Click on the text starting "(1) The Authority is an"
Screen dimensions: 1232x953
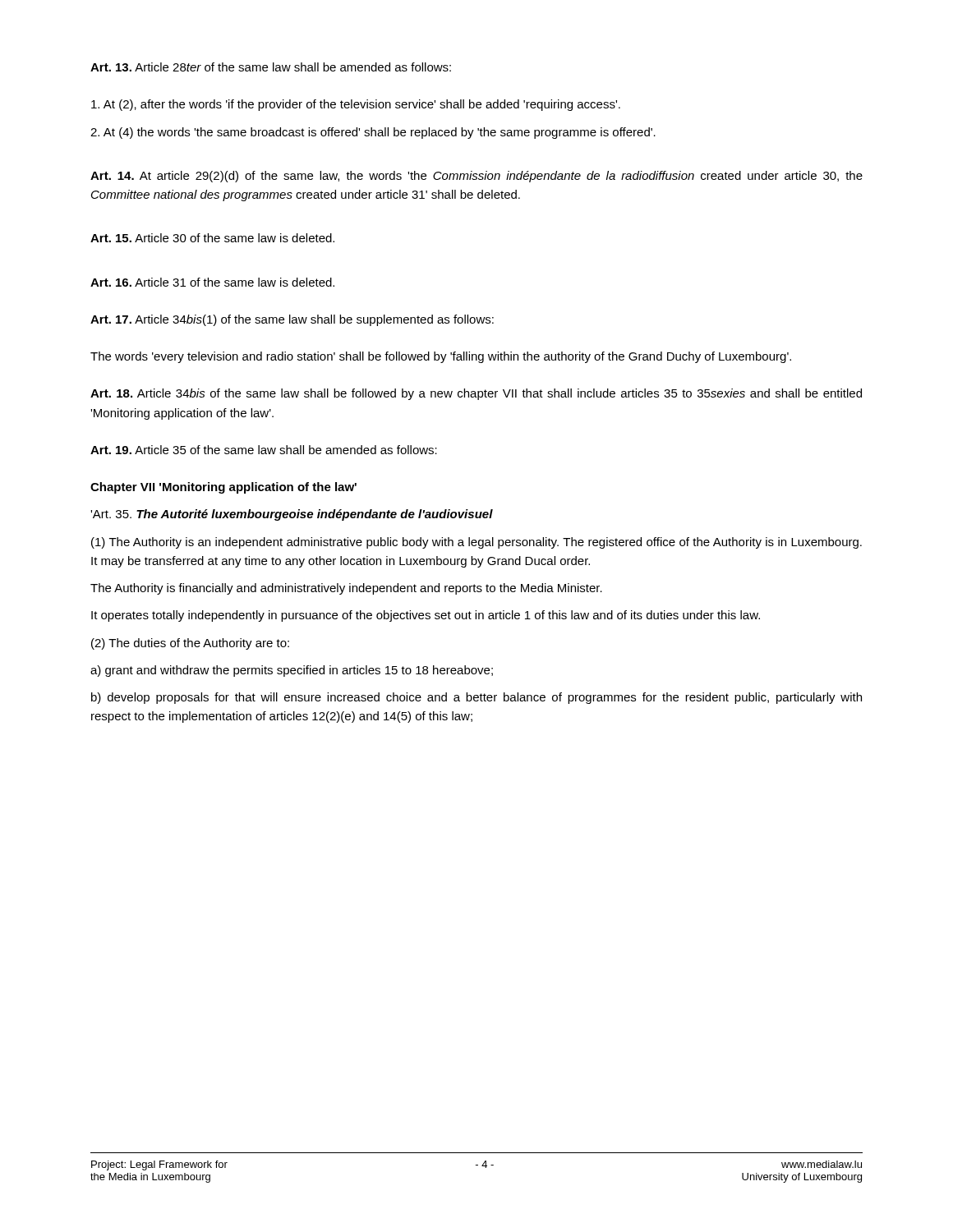click(476, 551)
